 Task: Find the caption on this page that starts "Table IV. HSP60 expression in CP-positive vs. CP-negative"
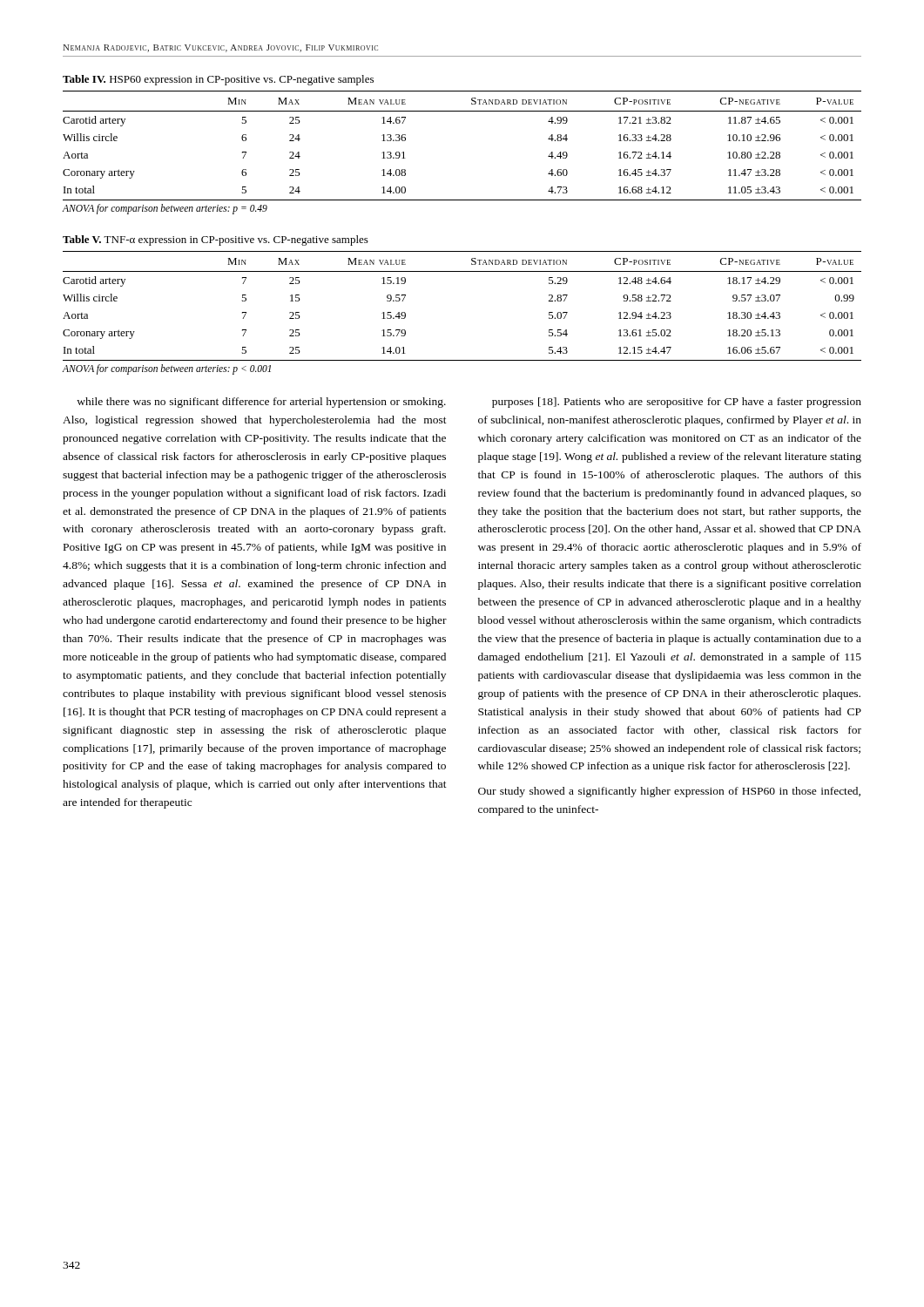[218, 79]
